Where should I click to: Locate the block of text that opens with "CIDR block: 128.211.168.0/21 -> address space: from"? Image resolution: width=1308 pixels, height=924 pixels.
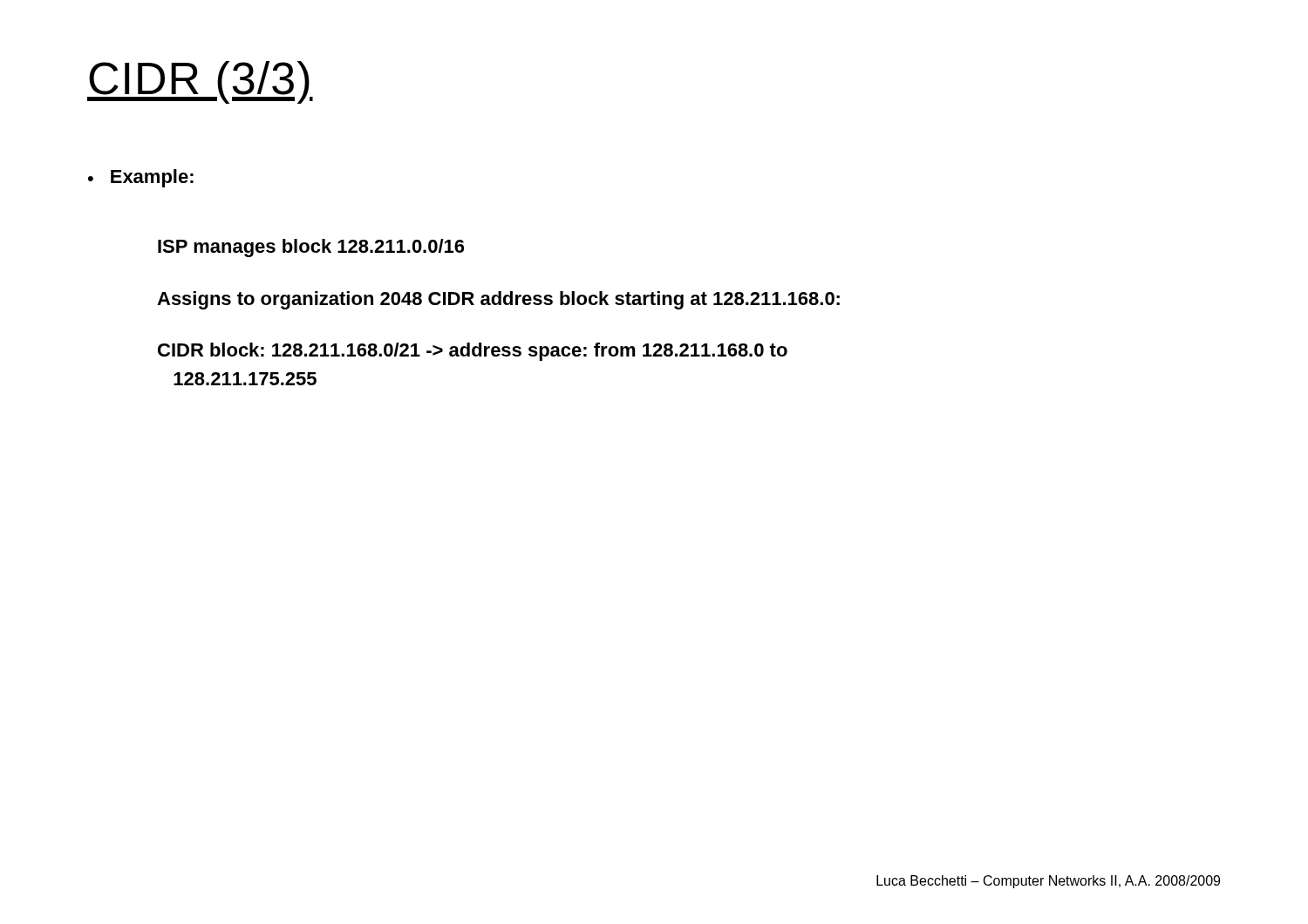coord(472,364)
